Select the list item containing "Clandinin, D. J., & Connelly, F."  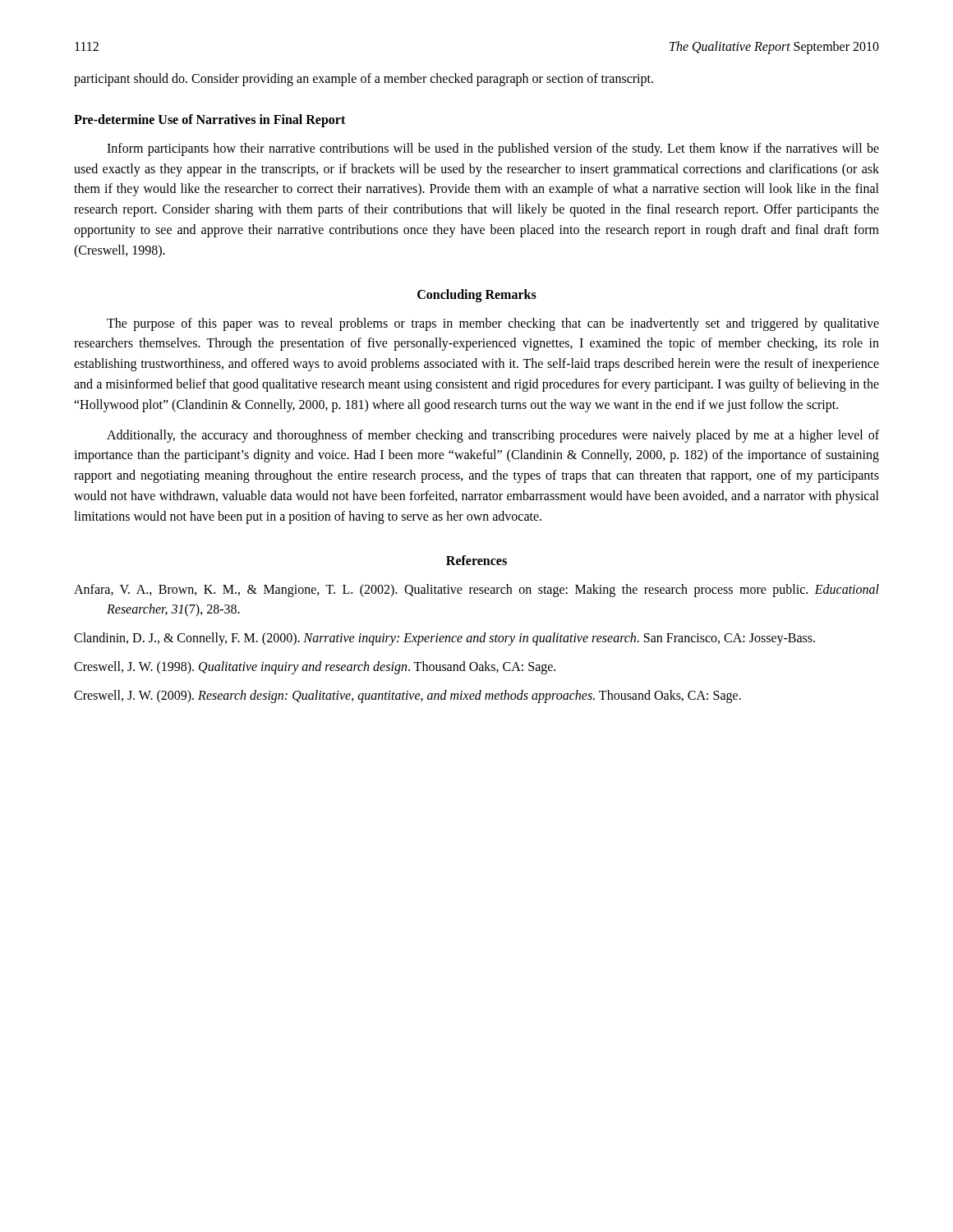click(445, 638)
